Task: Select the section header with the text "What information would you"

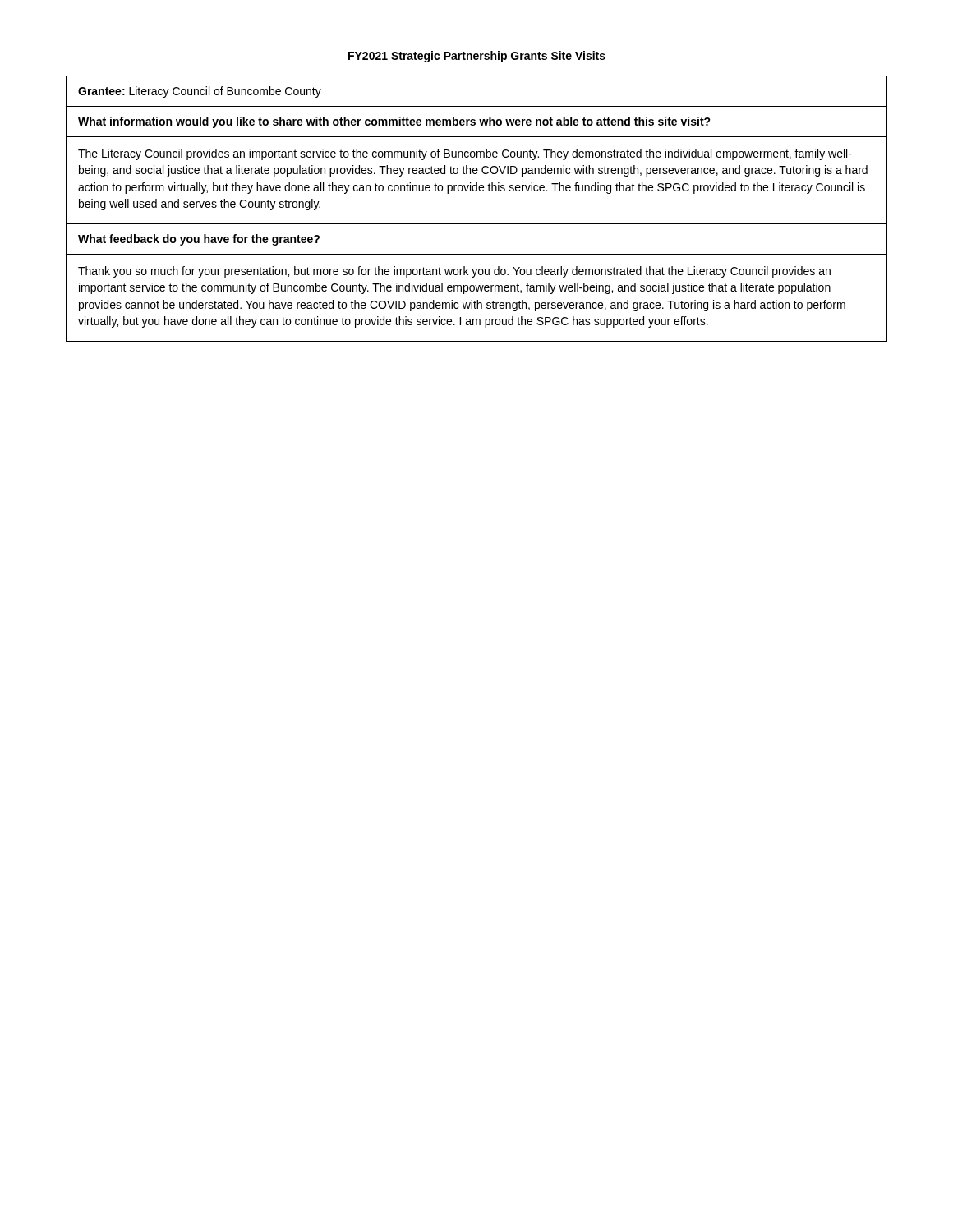Action: [476, 122]
